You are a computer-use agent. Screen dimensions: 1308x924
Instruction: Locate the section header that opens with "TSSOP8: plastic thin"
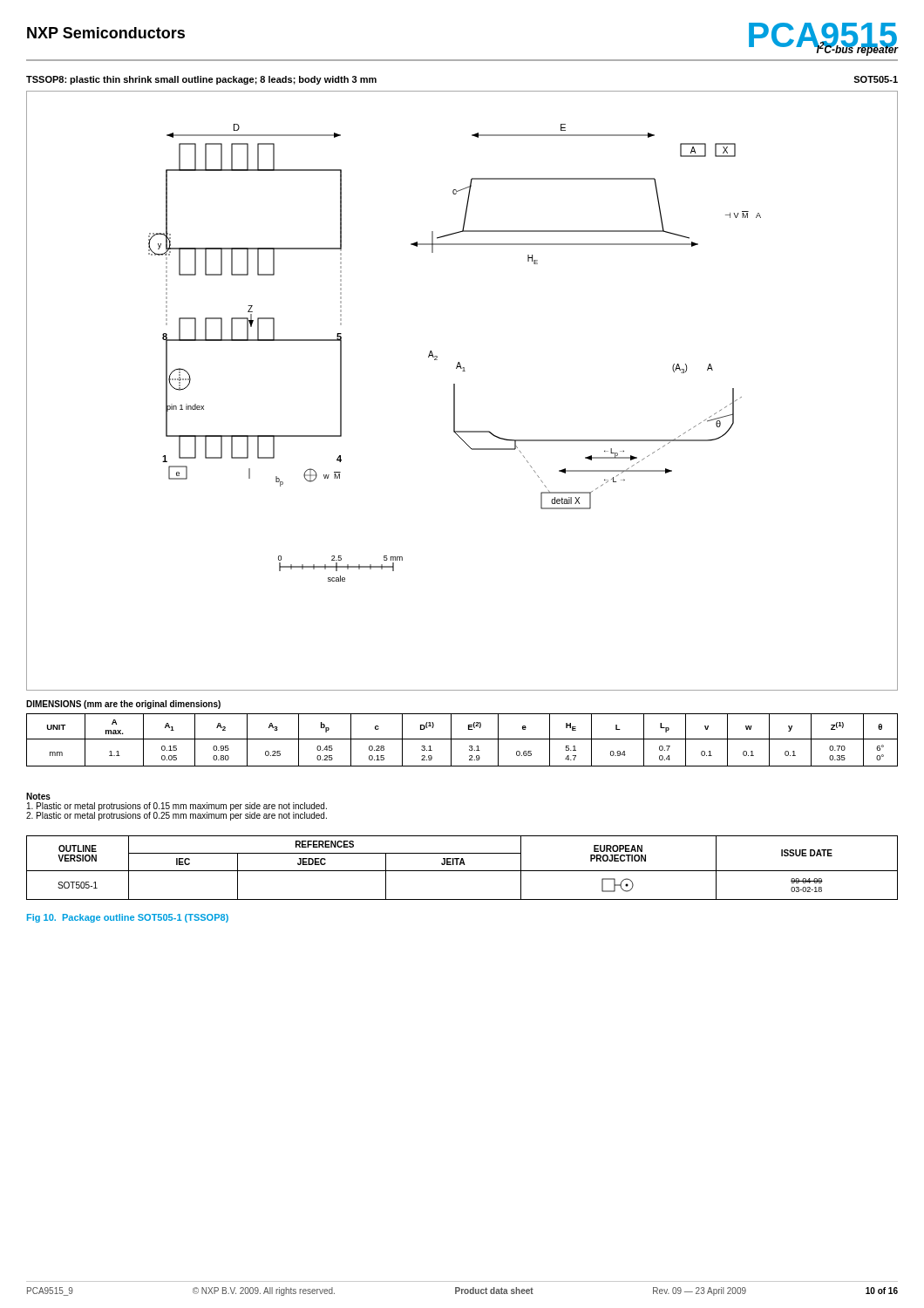[x=462, y=79]
